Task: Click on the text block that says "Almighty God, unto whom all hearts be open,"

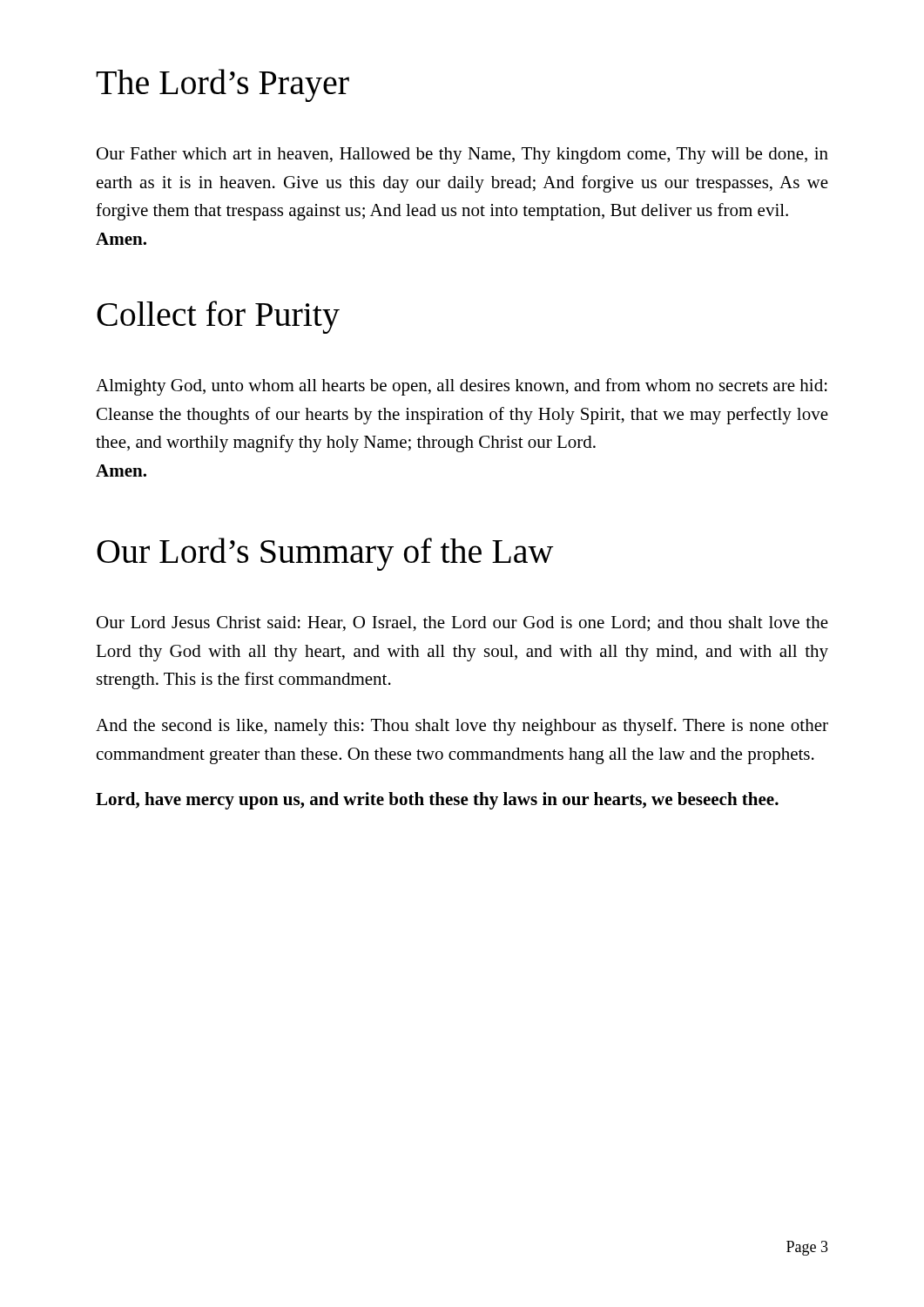Action: (462, 428)
